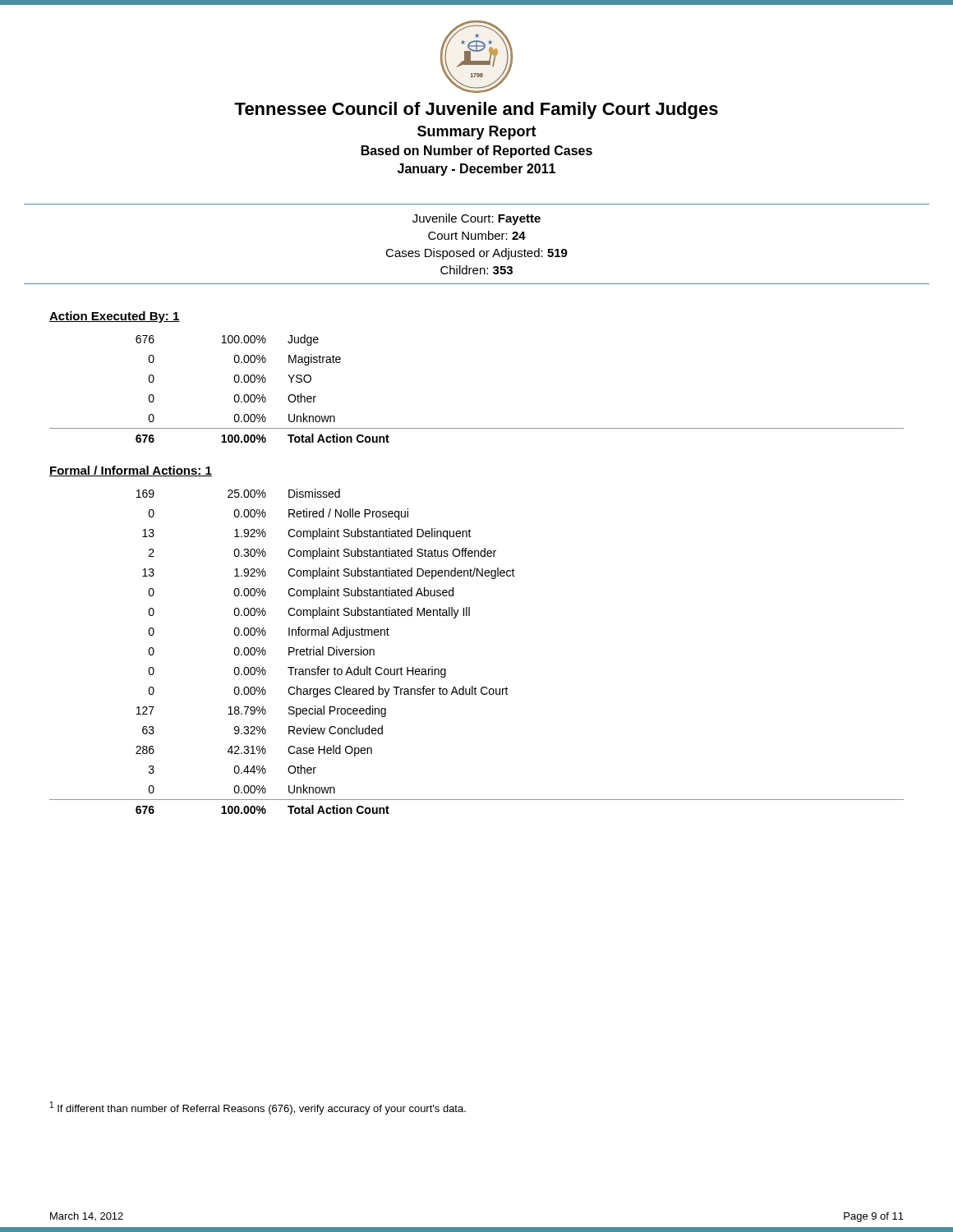This screenshot has height=1232, width=953.
Task: Click on the element starting "Action Executed By: 1"
Action: click(114, 316)
